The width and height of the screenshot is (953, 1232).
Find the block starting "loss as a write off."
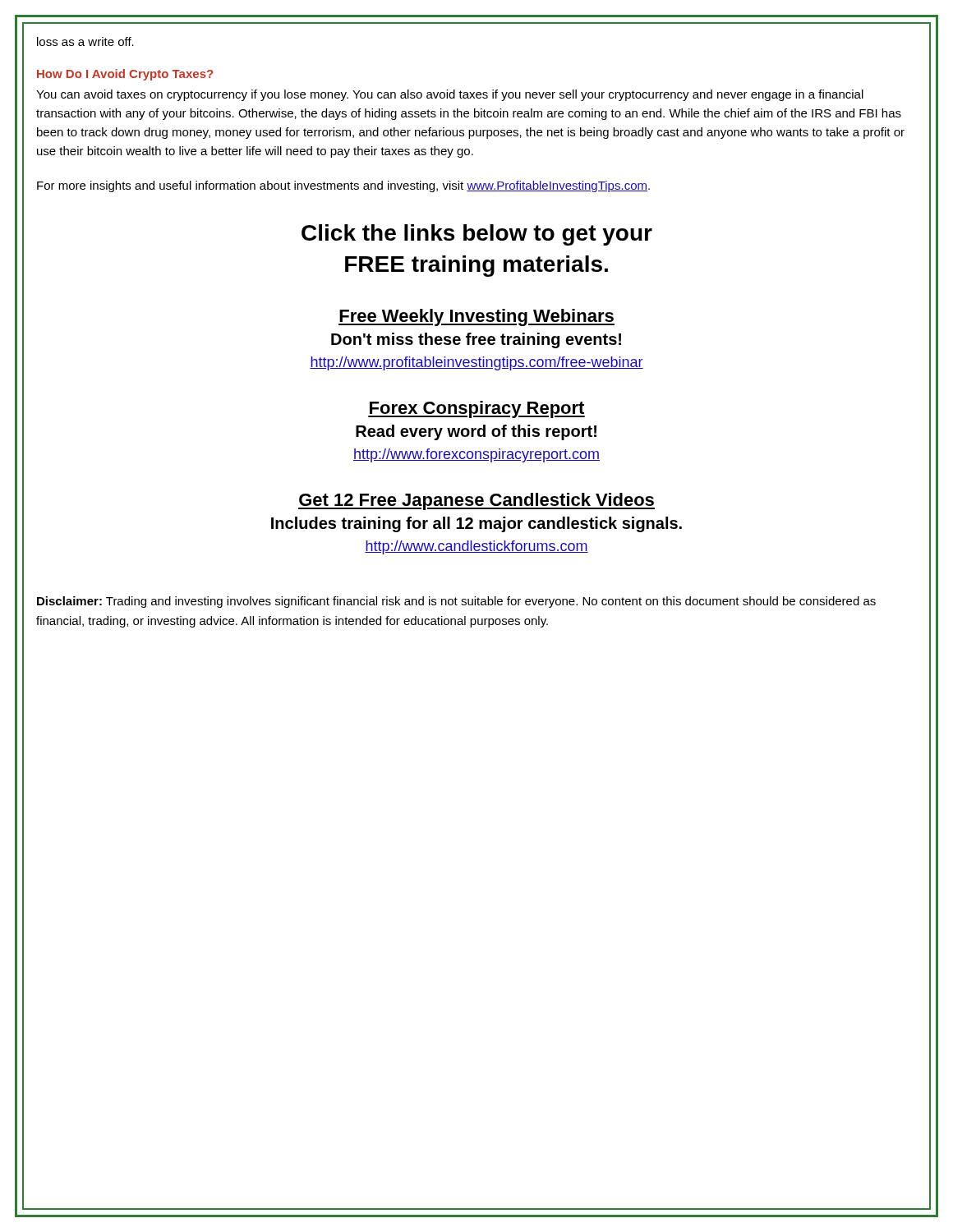point(85,41)
